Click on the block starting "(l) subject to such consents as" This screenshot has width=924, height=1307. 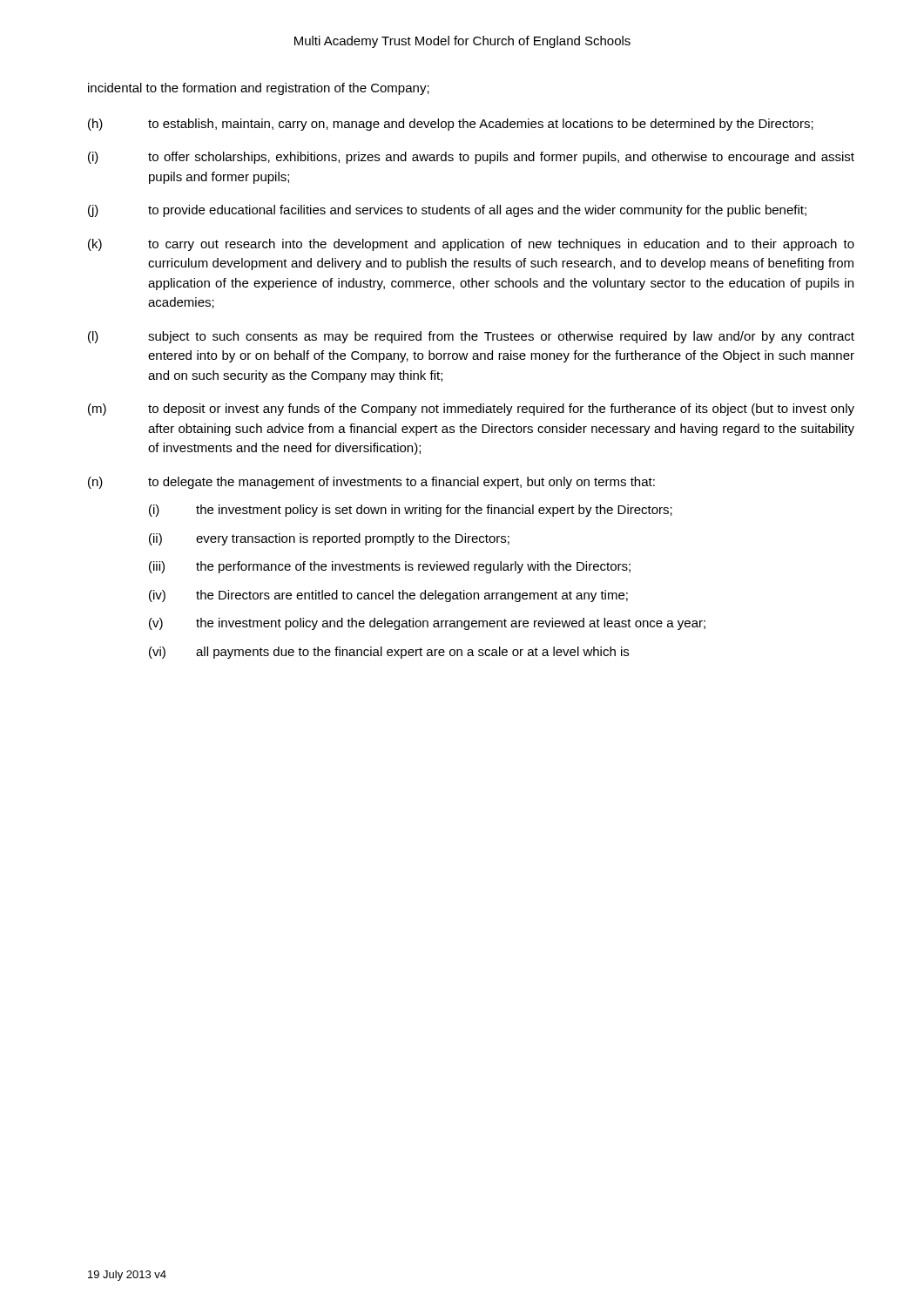click(471, 356)
